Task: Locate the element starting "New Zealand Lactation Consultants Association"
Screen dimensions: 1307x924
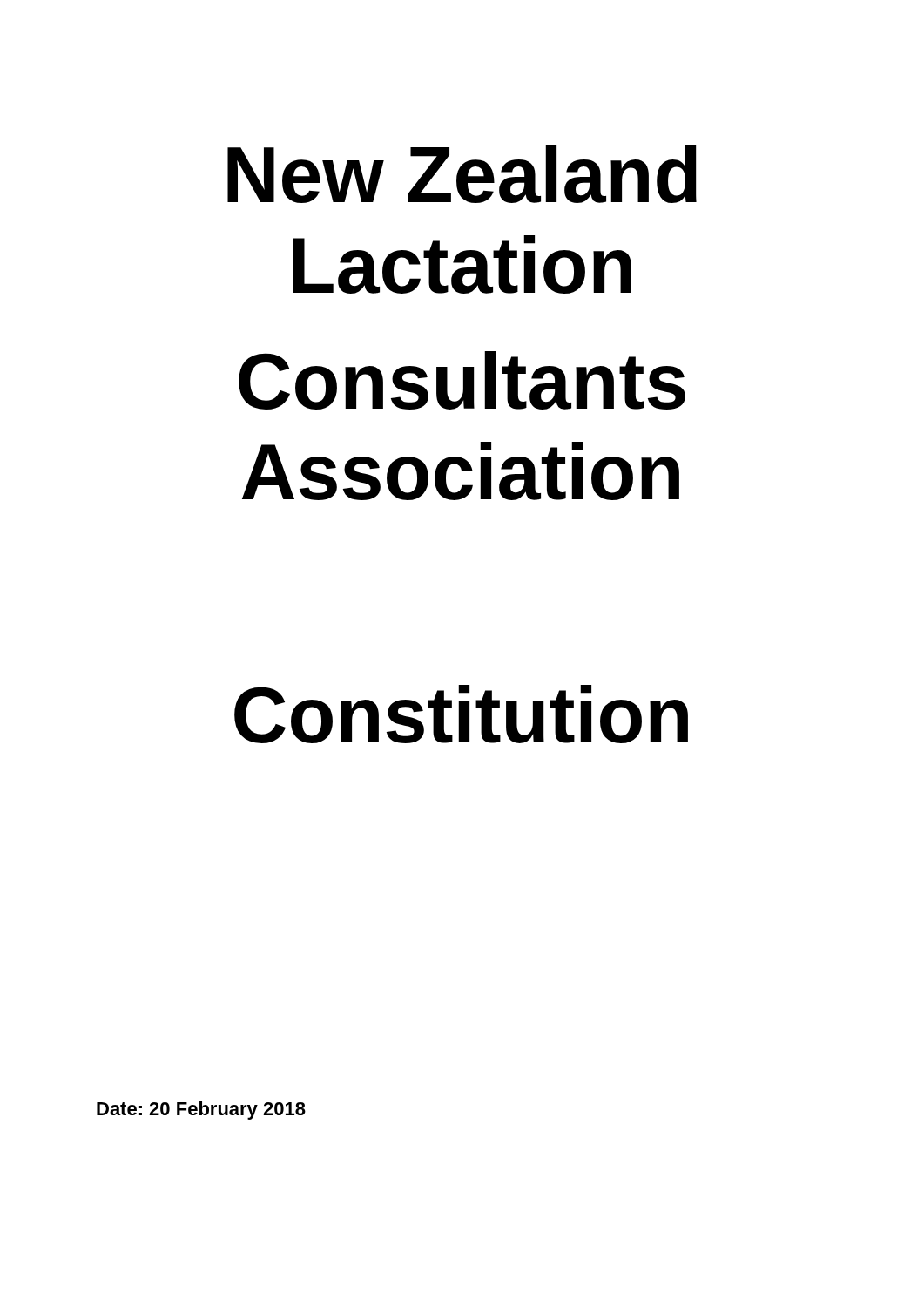Action: click(x=462, y=324)
